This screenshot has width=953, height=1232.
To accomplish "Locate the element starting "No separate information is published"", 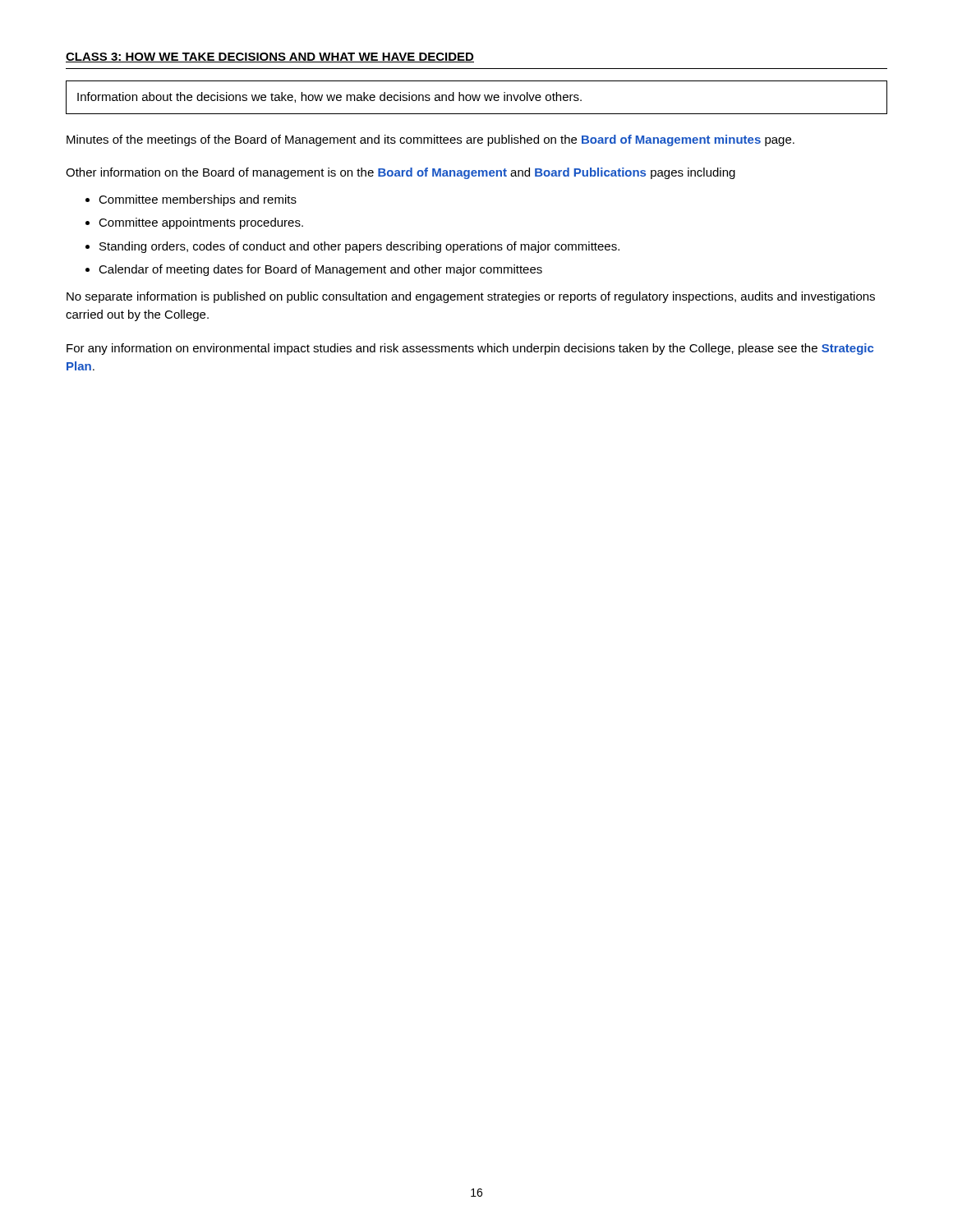I will (x=471, y=305).
